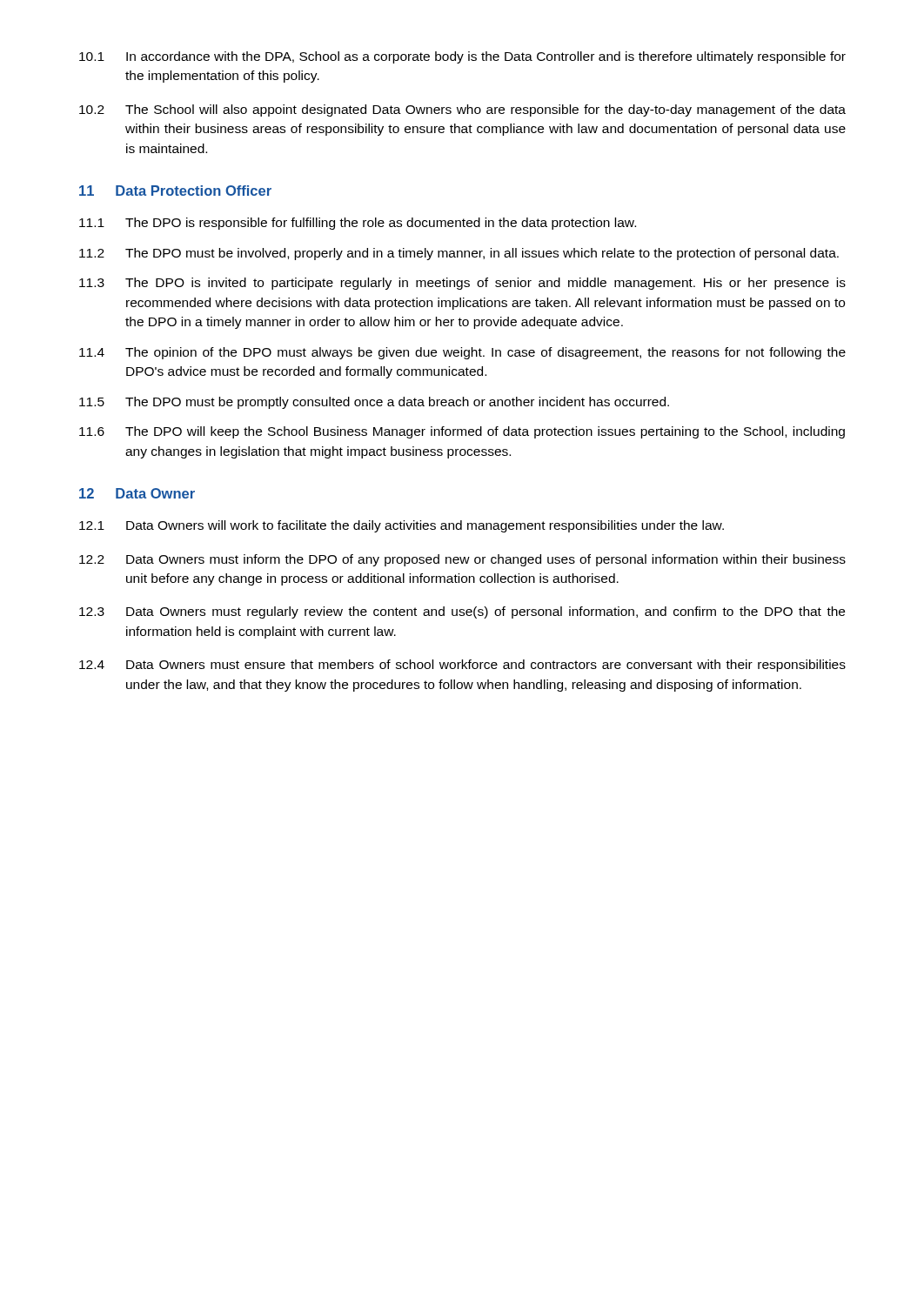Point to the passage starting "12 Data Owner"
This screenshot has width=924, height=1305.
(137, 494)
